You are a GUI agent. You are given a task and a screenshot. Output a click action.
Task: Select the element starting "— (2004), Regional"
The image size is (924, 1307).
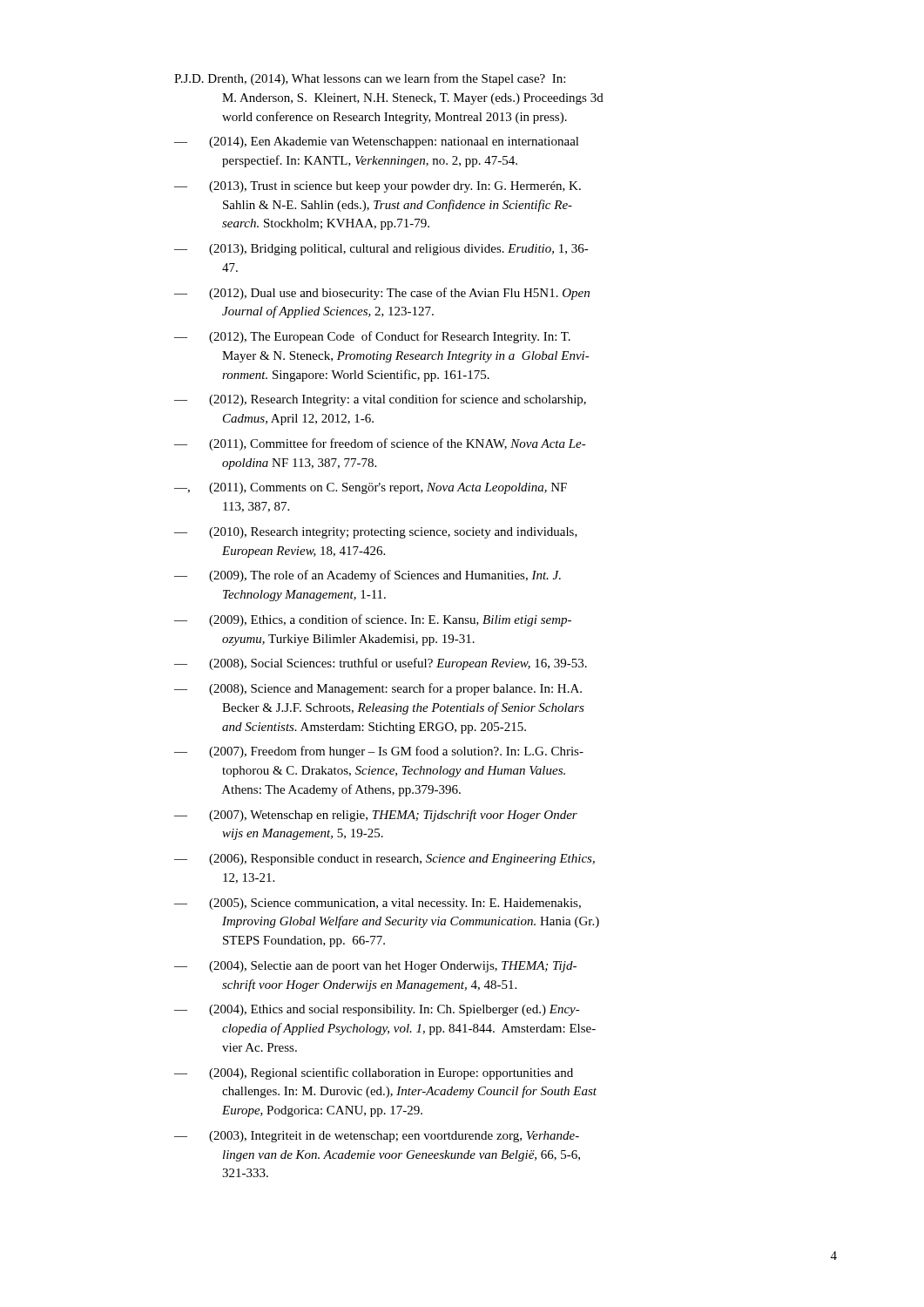[x=506, y=1092]
